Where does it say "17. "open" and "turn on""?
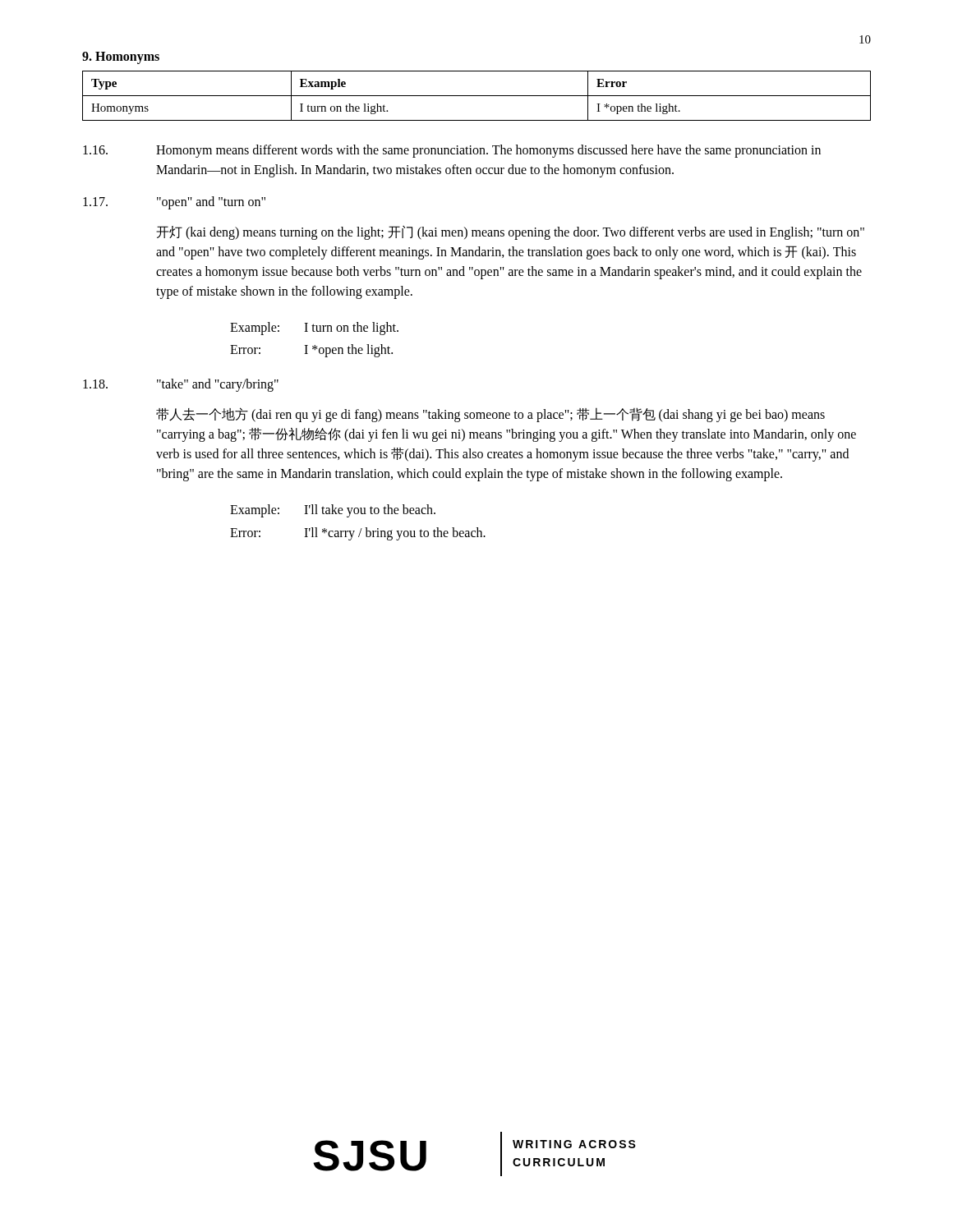The height and width of the screenshot is (1232, 953). tap(174, 202)
